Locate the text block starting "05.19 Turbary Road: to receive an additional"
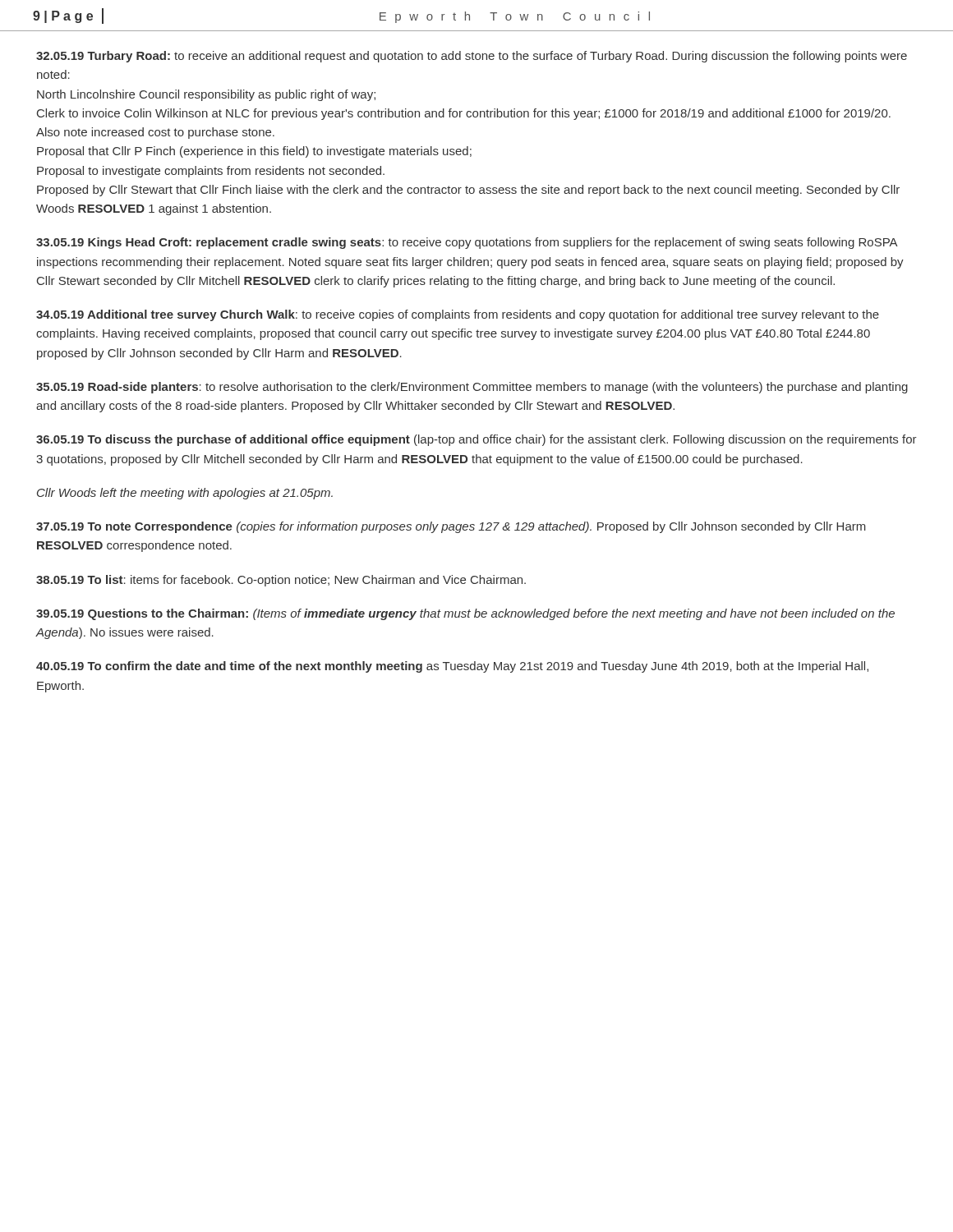This screenshot has height=1232, width=953. [472, 57]
